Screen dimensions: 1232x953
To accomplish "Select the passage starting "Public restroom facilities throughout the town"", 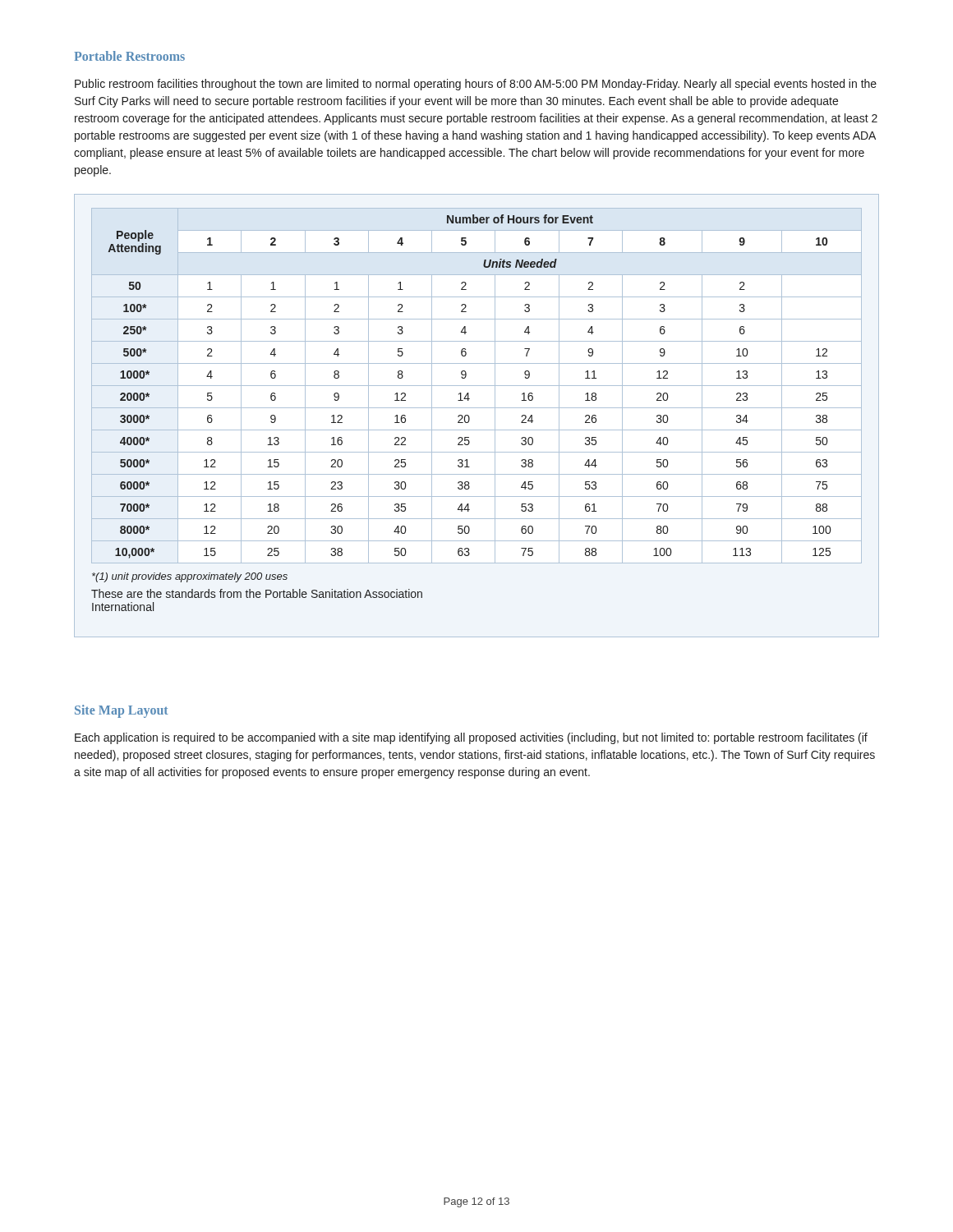I will [476, 127].
